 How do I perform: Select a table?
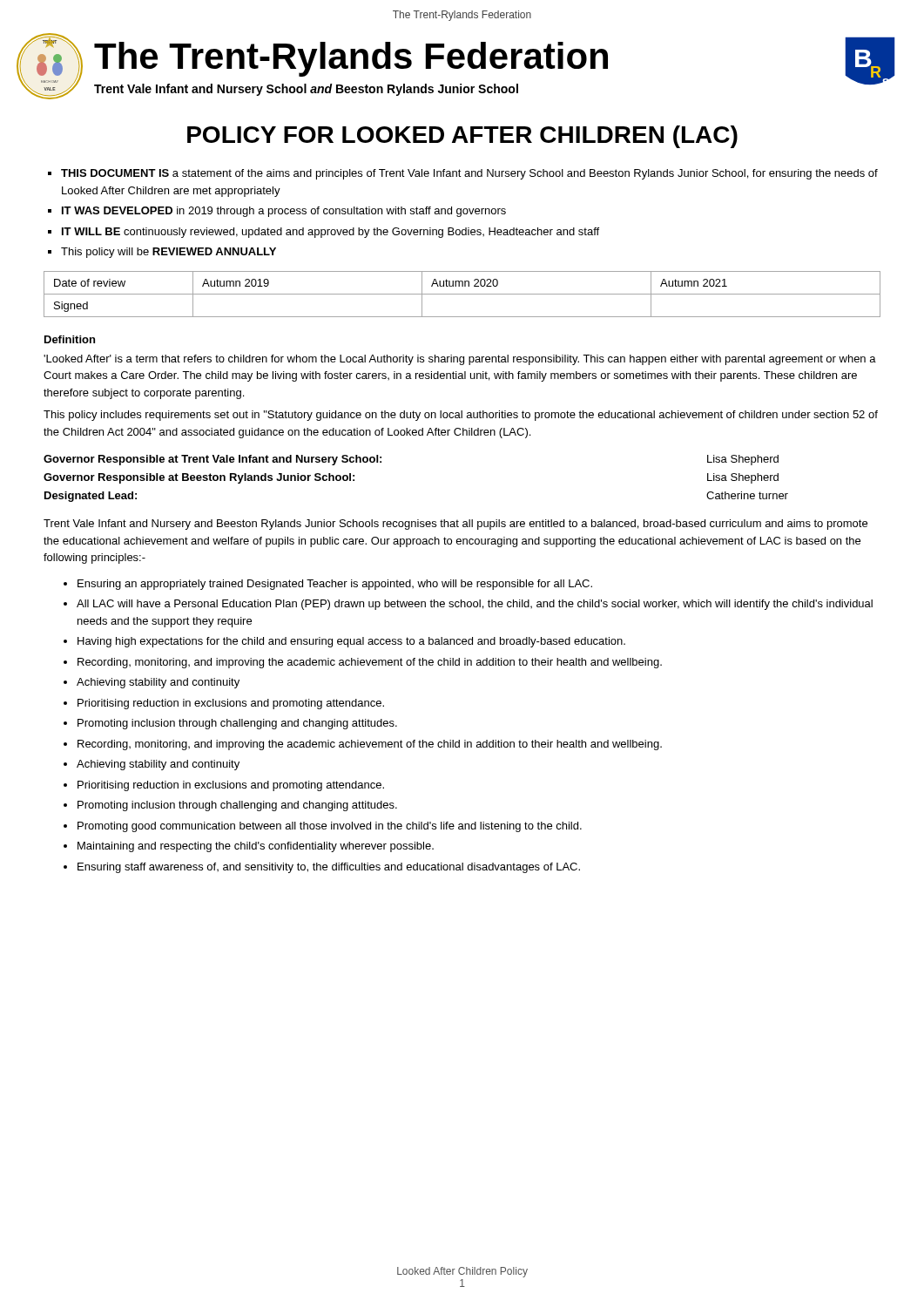[462, 294]
